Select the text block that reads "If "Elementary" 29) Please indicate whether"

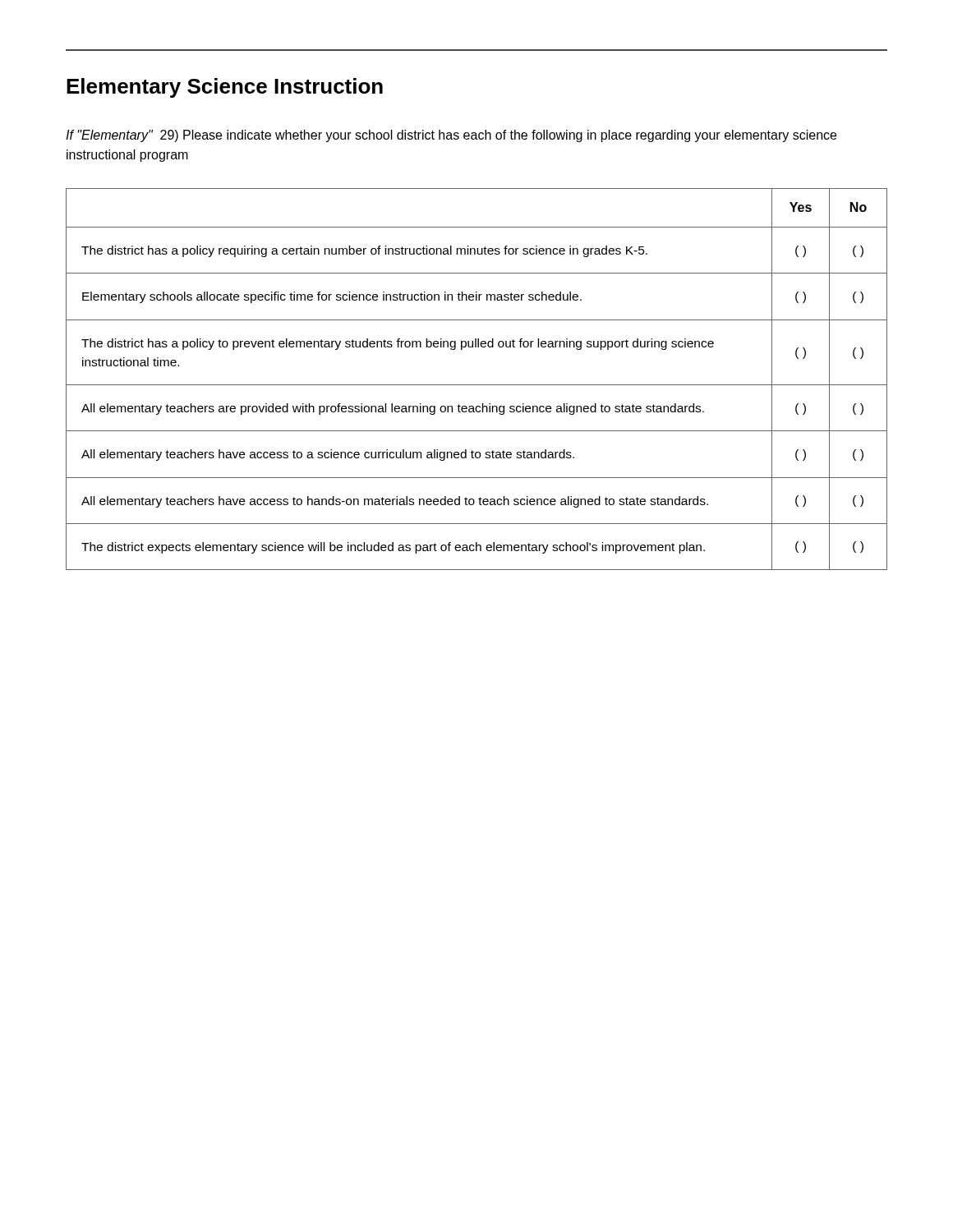[x=476, y=145]
